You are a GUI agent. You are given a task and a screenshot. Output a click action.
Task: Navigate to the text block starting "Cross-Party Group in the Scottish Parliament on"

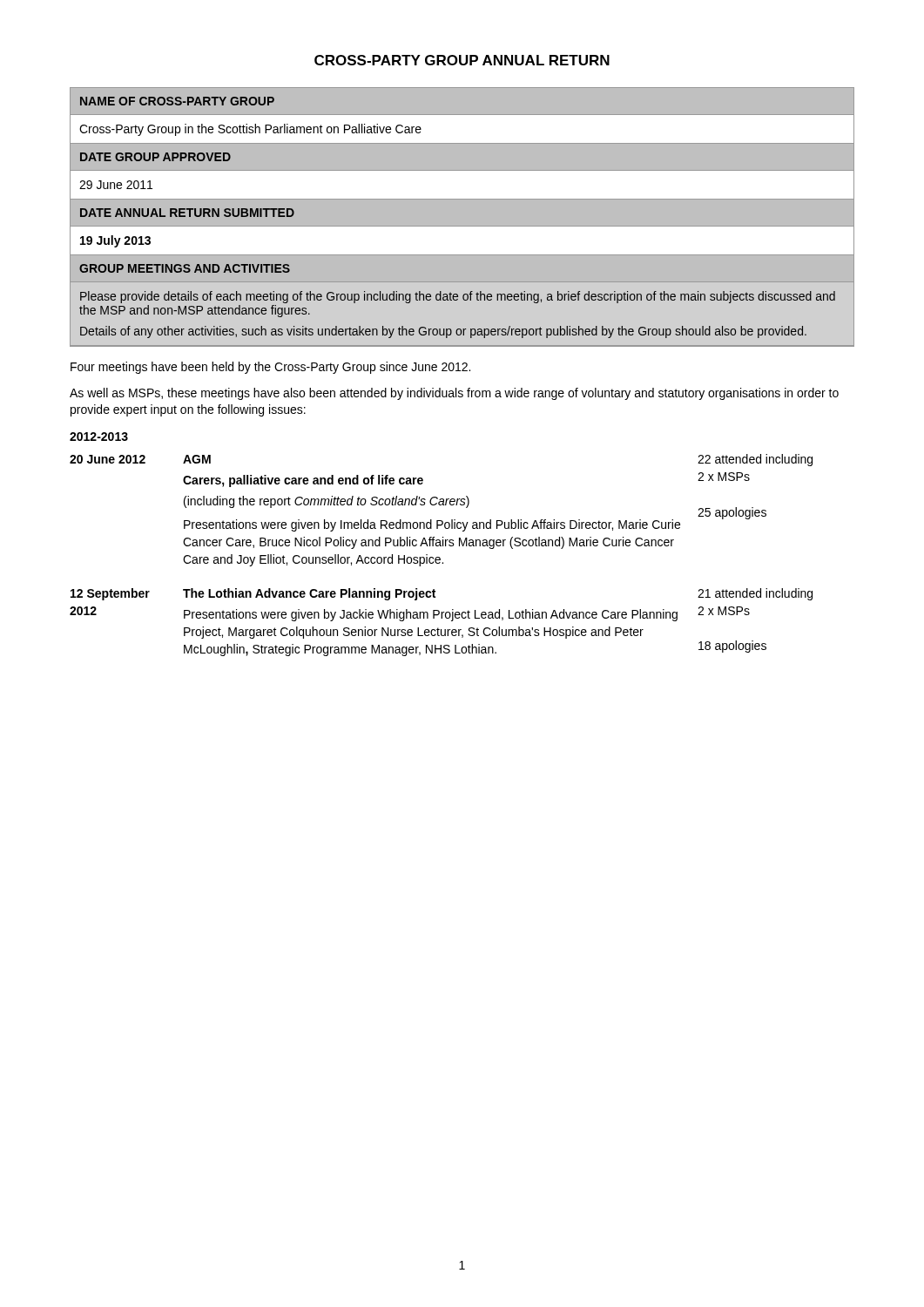click(250, 129)
